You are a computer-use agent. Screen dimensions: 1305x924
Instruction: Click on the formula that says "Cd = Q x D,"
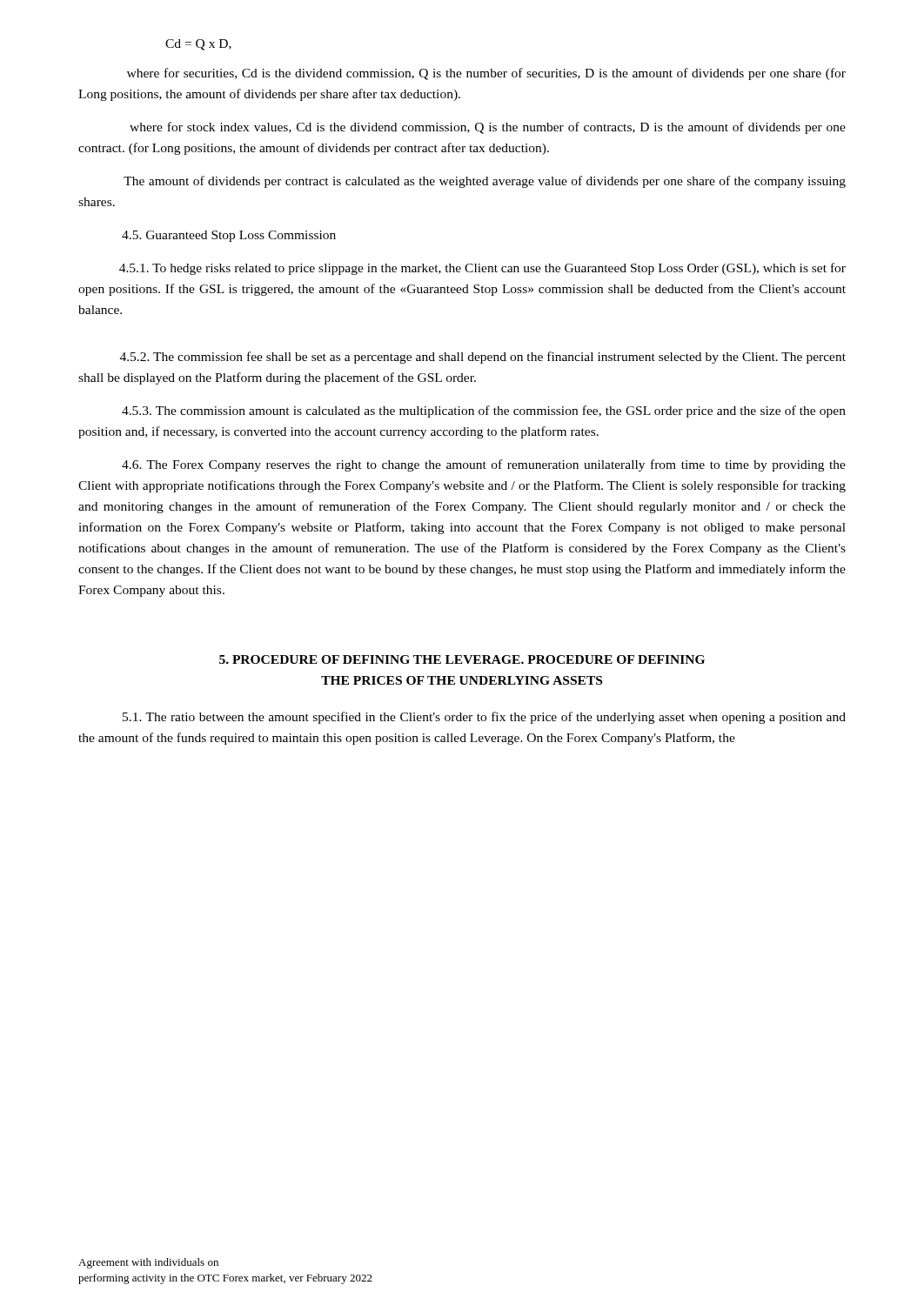pos(199,43)
